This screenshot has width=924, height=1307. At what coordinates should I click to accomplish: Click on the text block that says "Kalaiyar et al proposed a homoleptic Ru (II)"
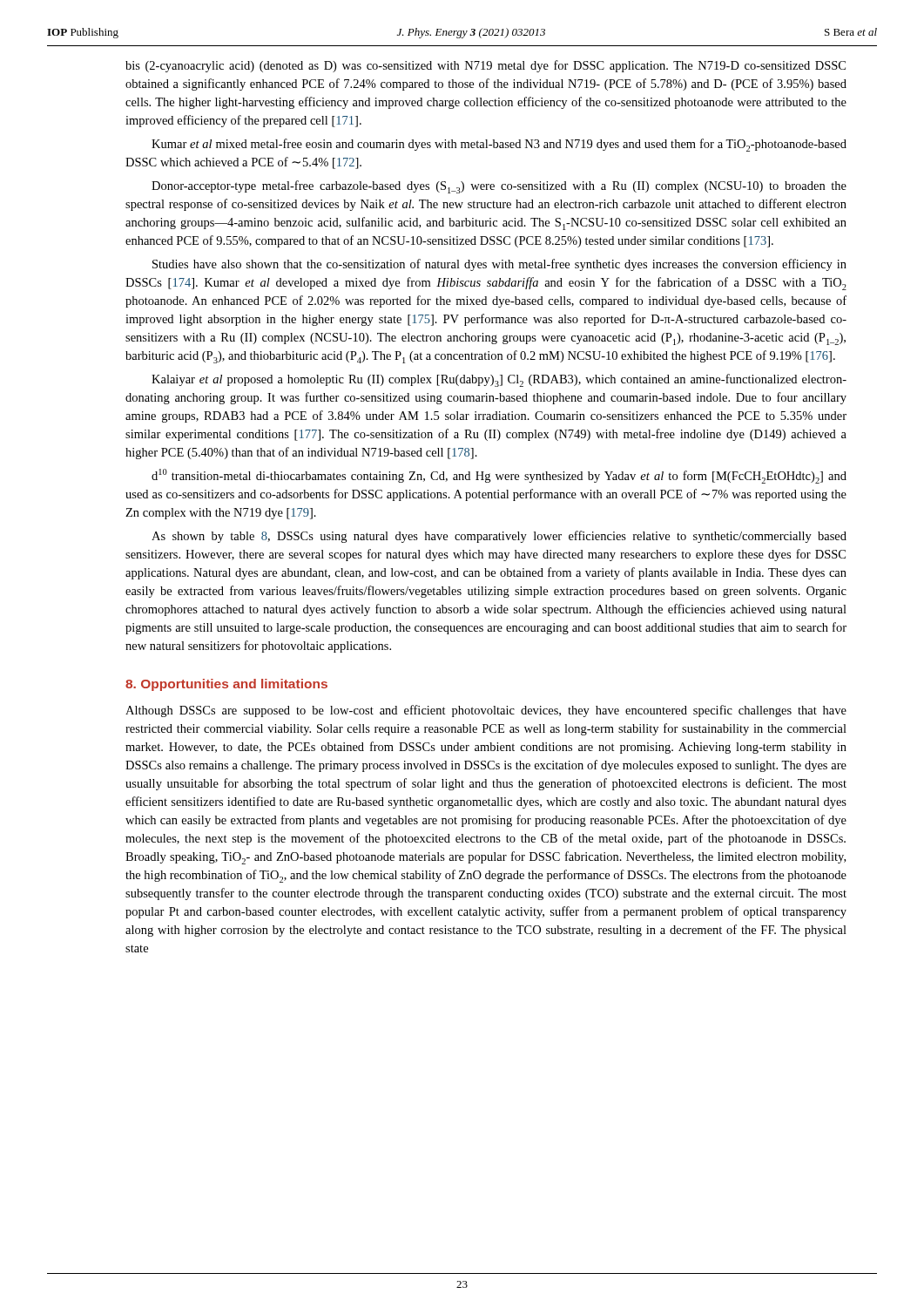[x=486, y=416]
